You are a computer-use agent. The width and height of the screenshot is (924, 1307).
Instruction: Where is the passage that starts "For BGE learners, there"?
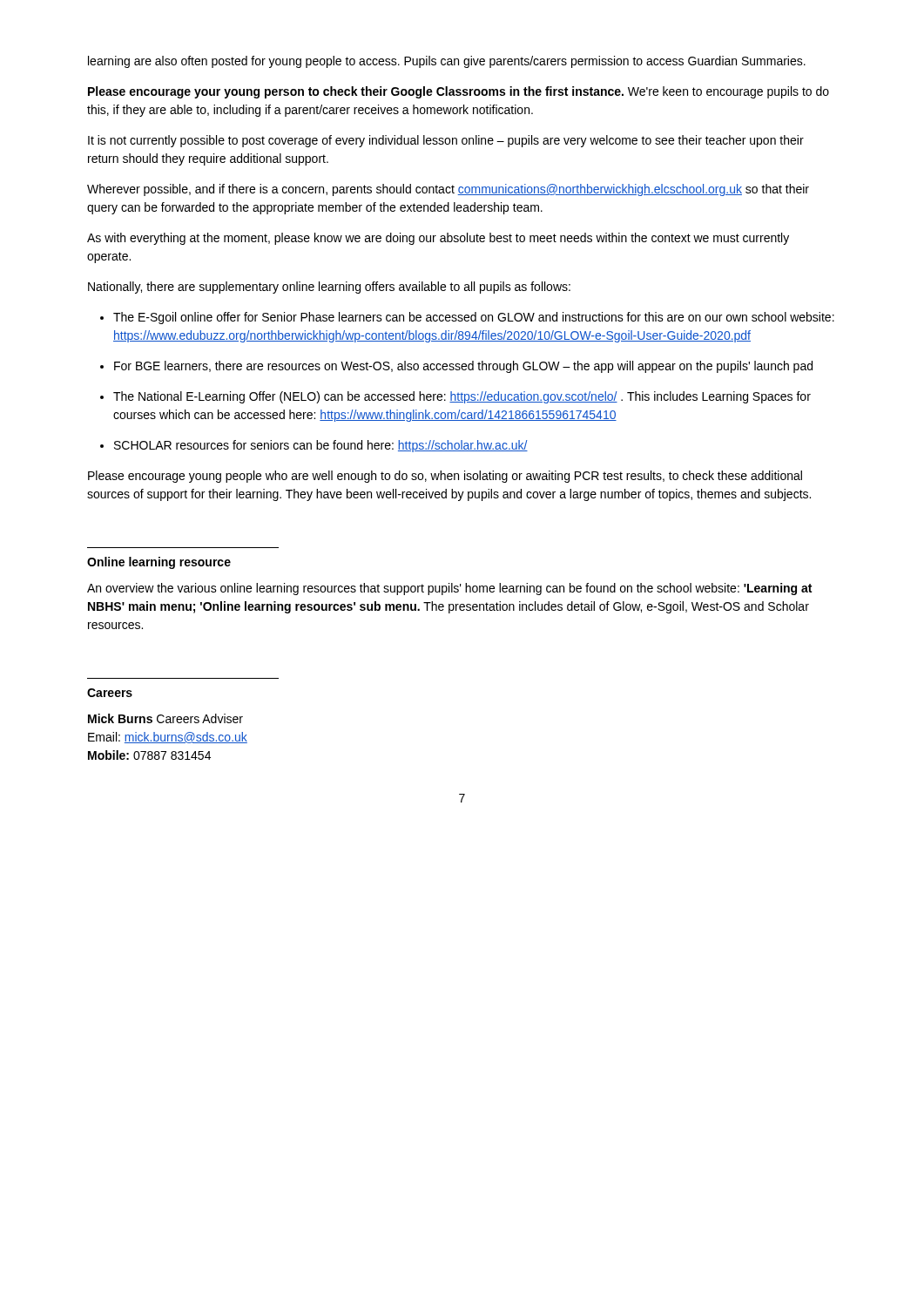click(475, 366)
